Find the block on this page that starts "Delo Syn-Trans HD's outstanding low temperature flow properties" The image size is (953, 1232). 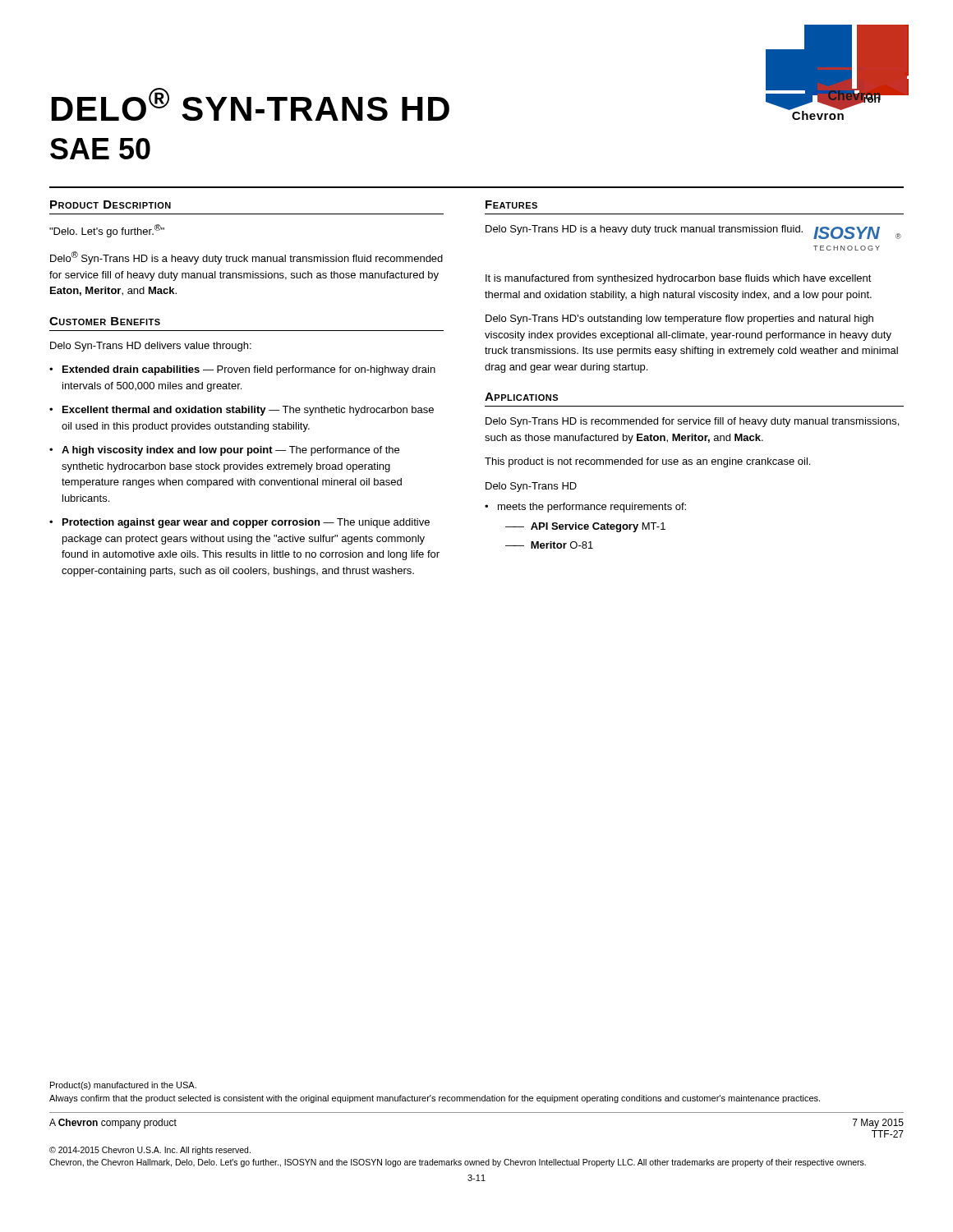pos(692,342)
